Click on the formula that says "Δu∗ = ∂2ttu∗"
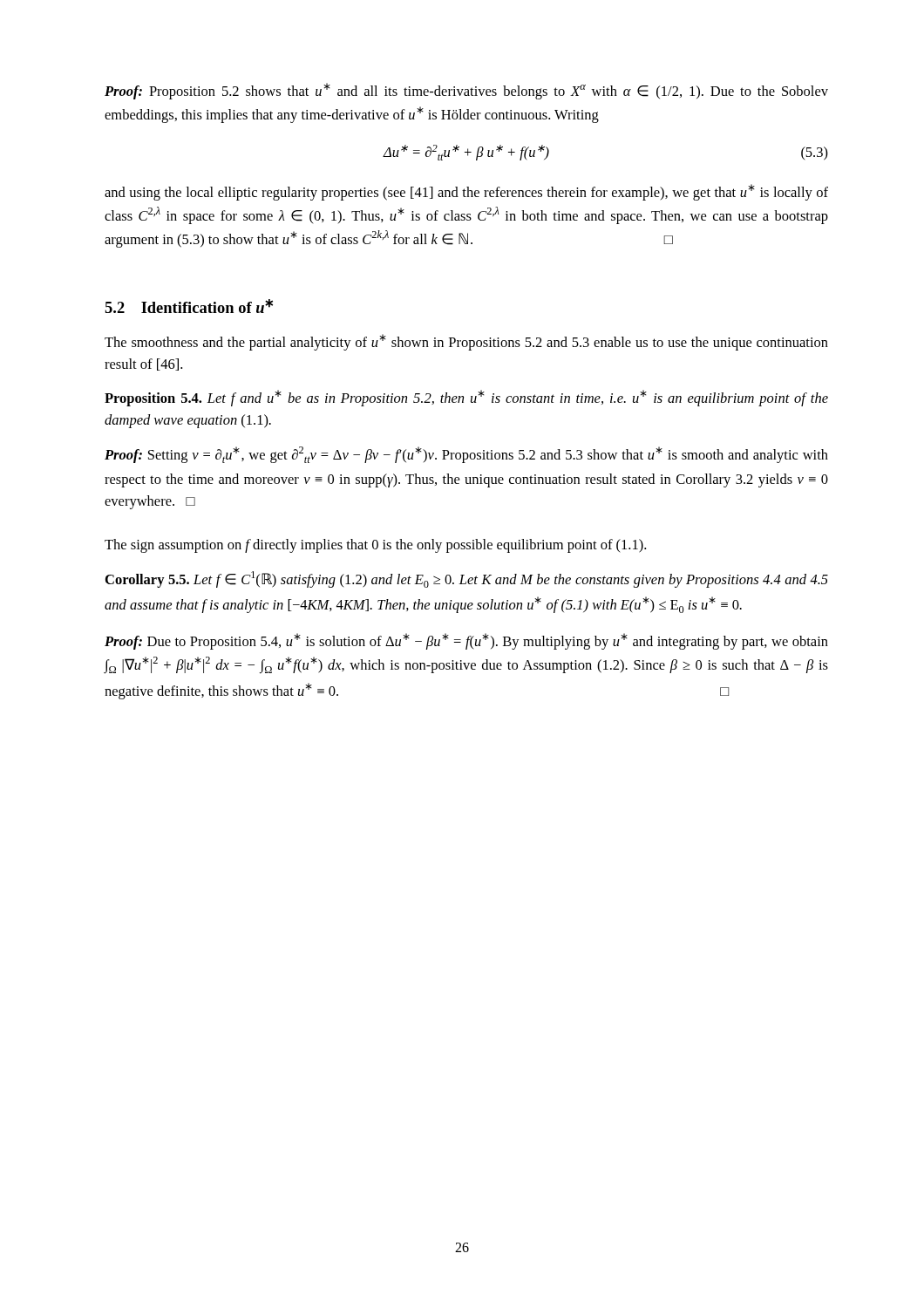 (x=468, y=152)
